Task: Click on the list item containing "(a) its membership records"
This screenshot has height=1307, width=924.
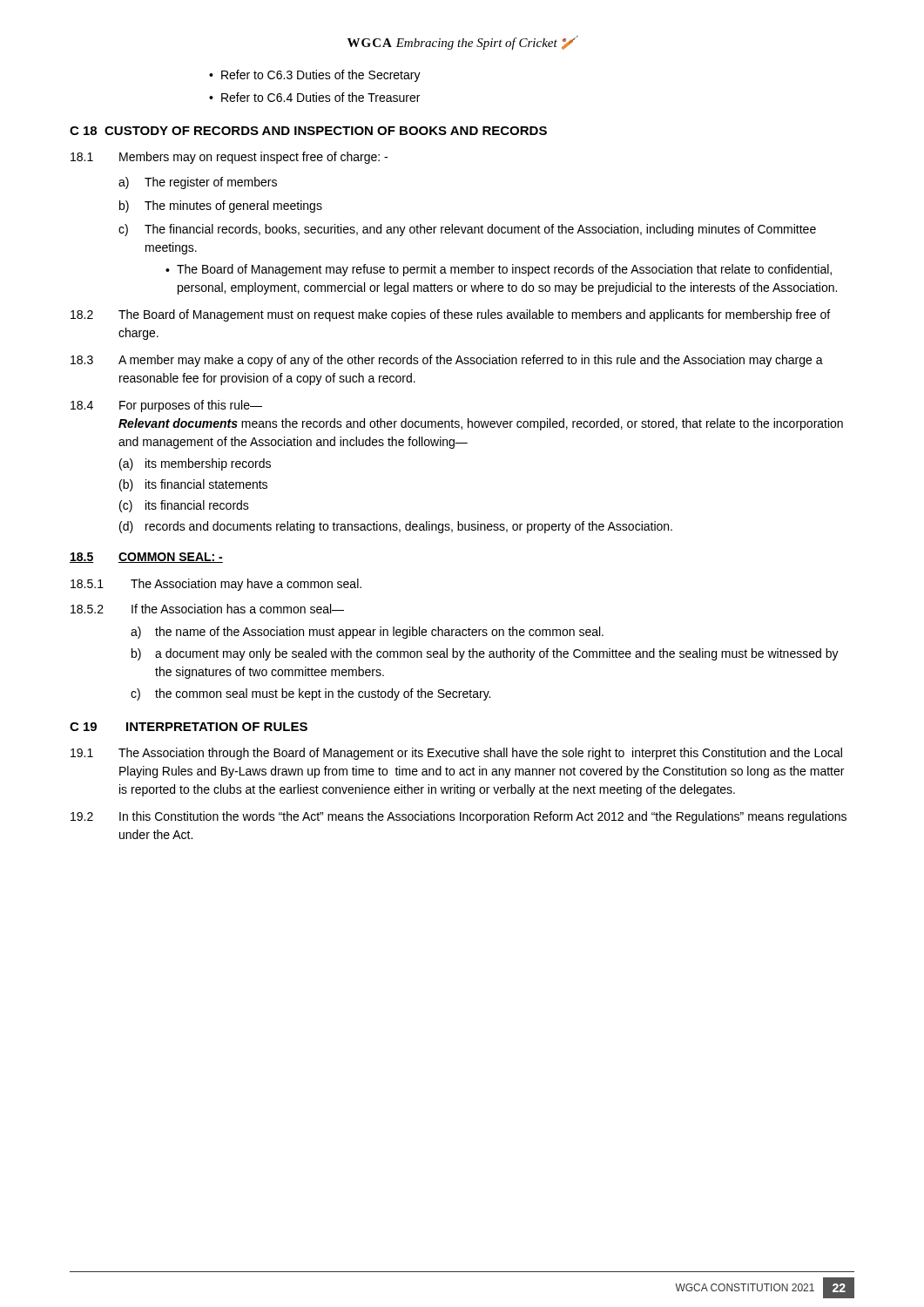Action: (195, 464)
